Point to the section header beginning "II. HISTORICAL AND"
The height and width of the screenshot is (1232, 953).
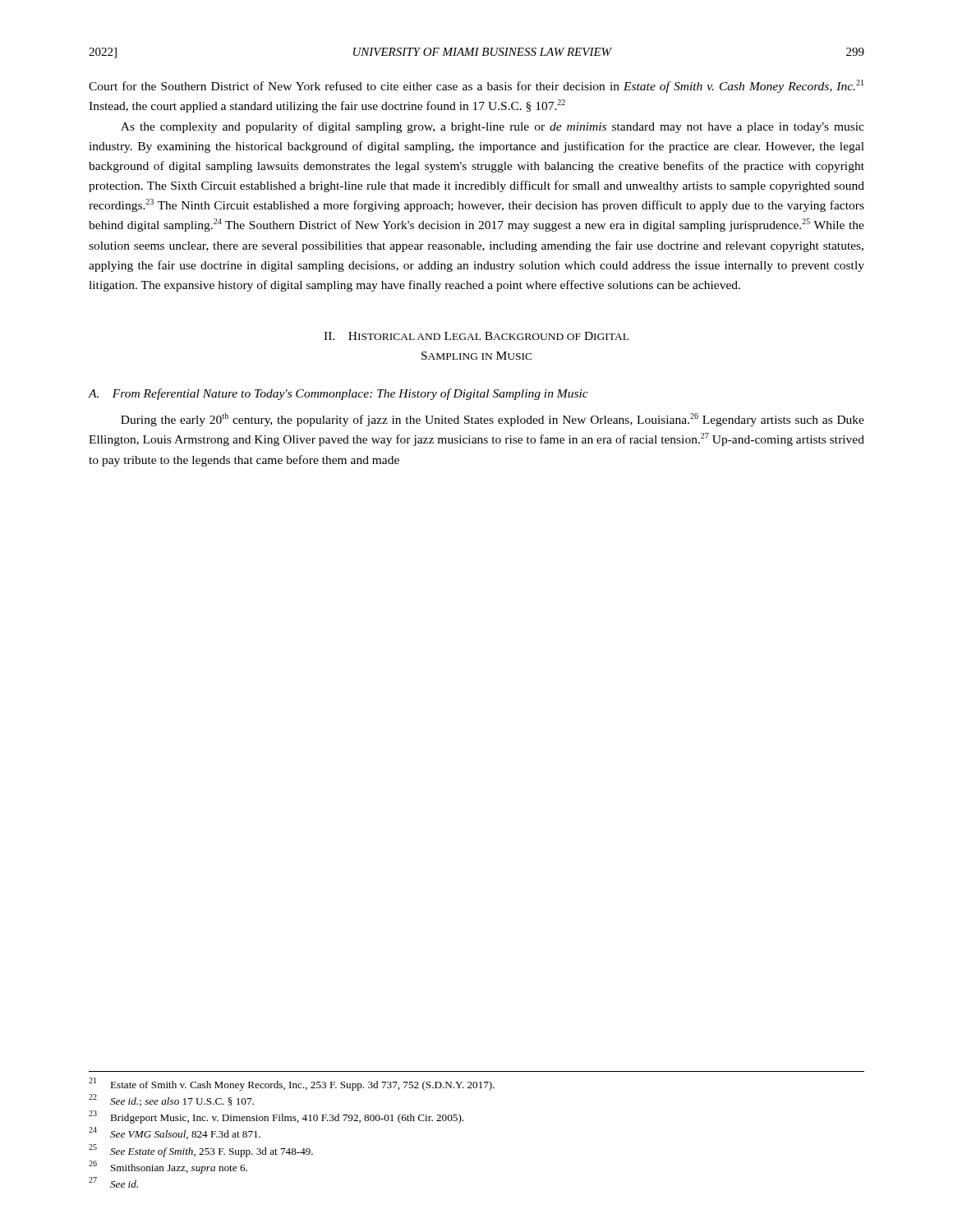[x=476, y=346]
